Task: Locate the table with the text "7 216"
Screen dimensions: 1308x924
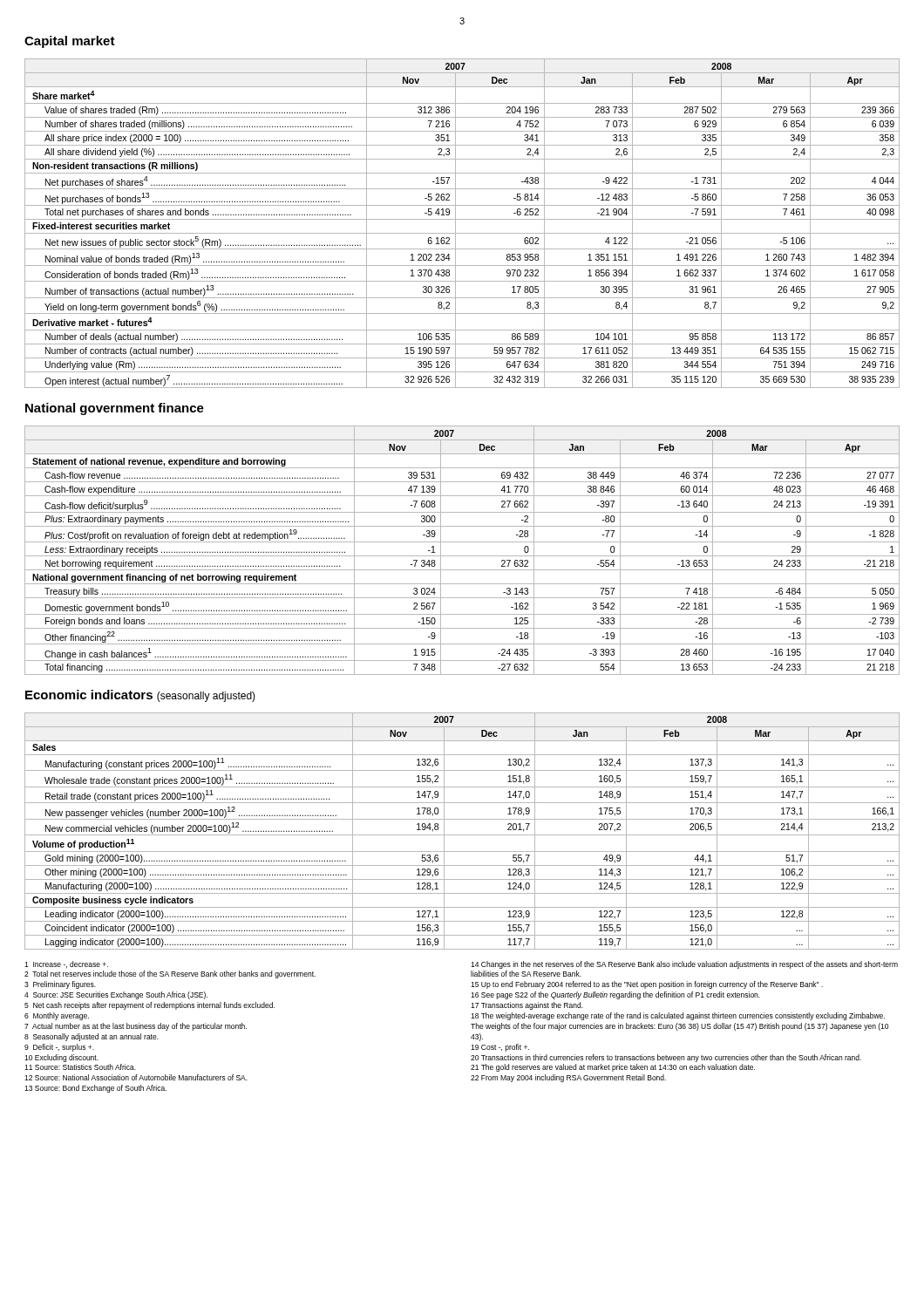Action: pyautogui.click(x=462, y=223)
